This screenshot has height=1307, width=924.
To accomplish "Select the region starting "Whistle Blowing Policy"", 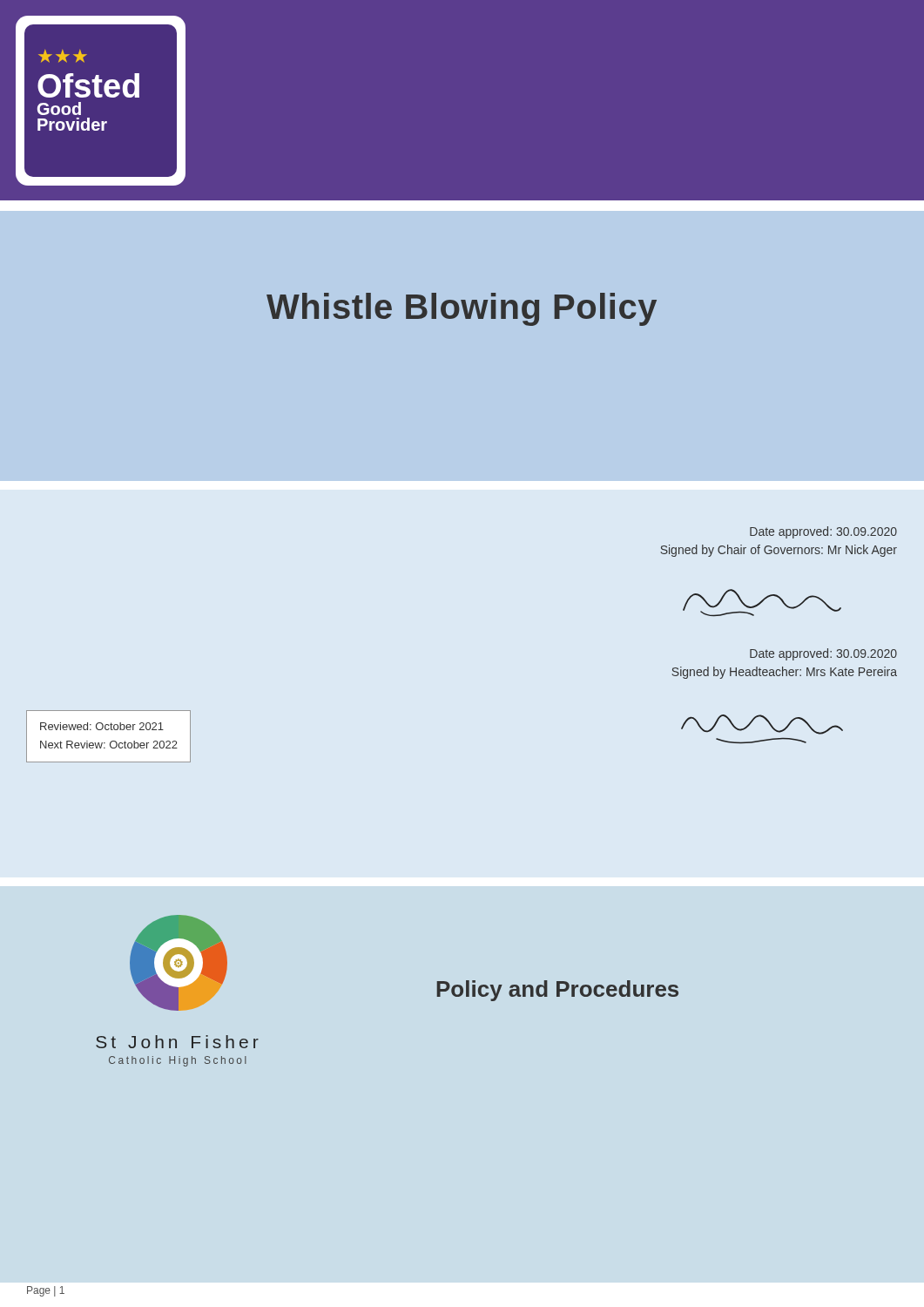I will click(x=462, y=307).
